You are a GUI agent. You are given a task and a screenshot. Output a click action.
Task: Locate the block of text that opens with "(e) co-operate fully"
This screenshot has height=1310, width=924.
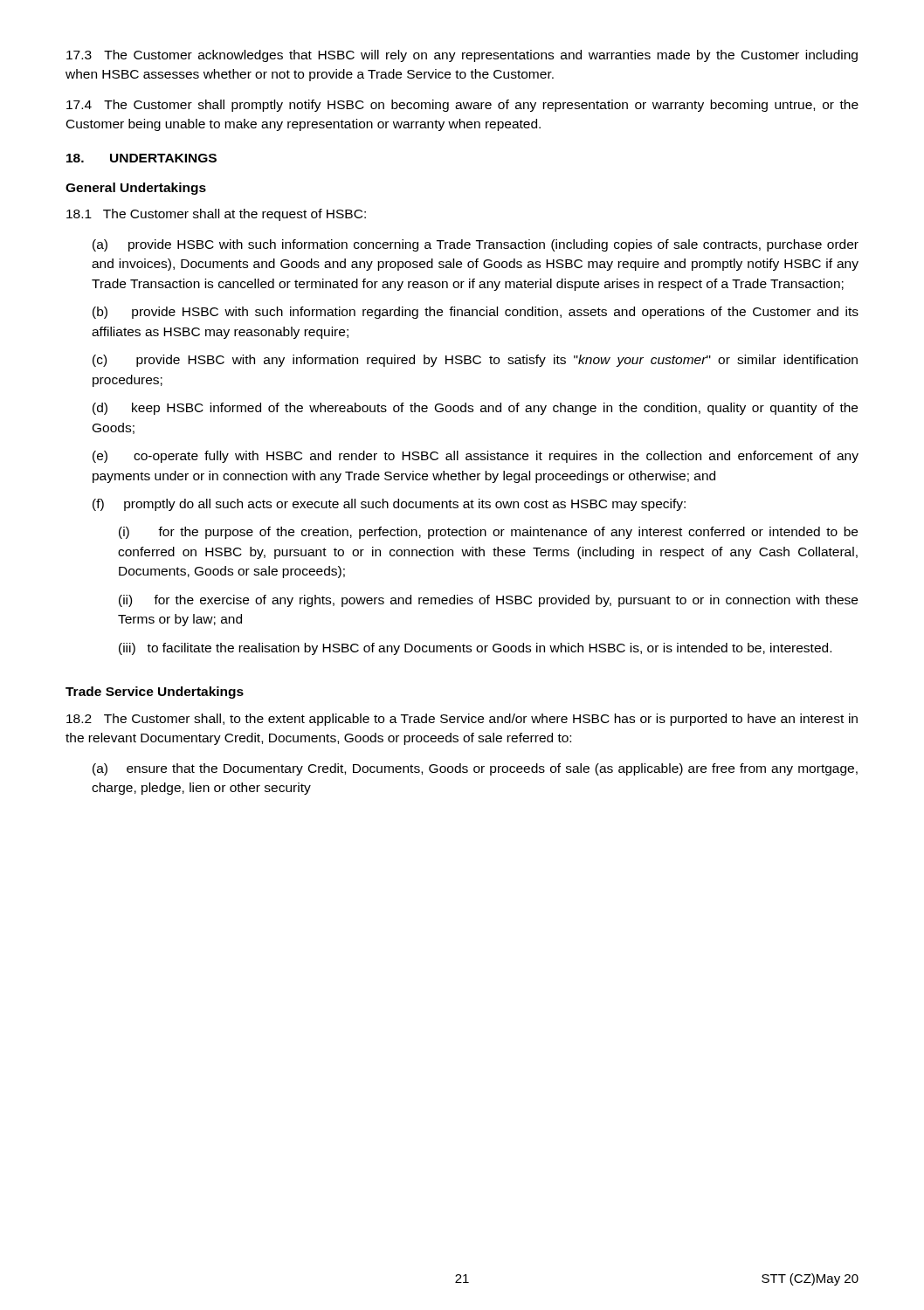click(475, 466)
